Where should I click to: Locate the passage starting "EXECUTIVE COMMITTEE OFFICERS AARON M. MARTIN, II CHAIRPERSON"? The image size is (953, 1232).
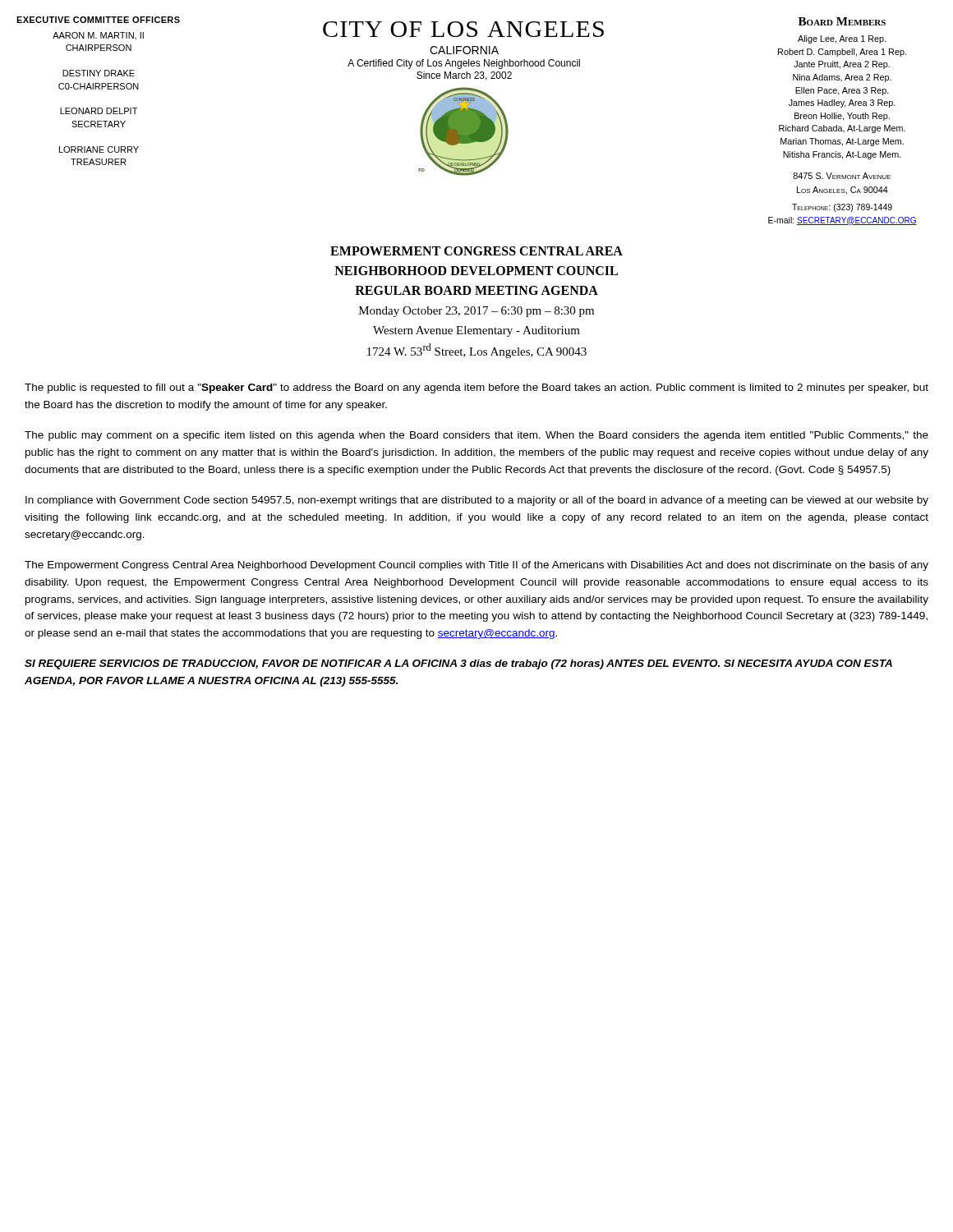[x=99, y=92]
